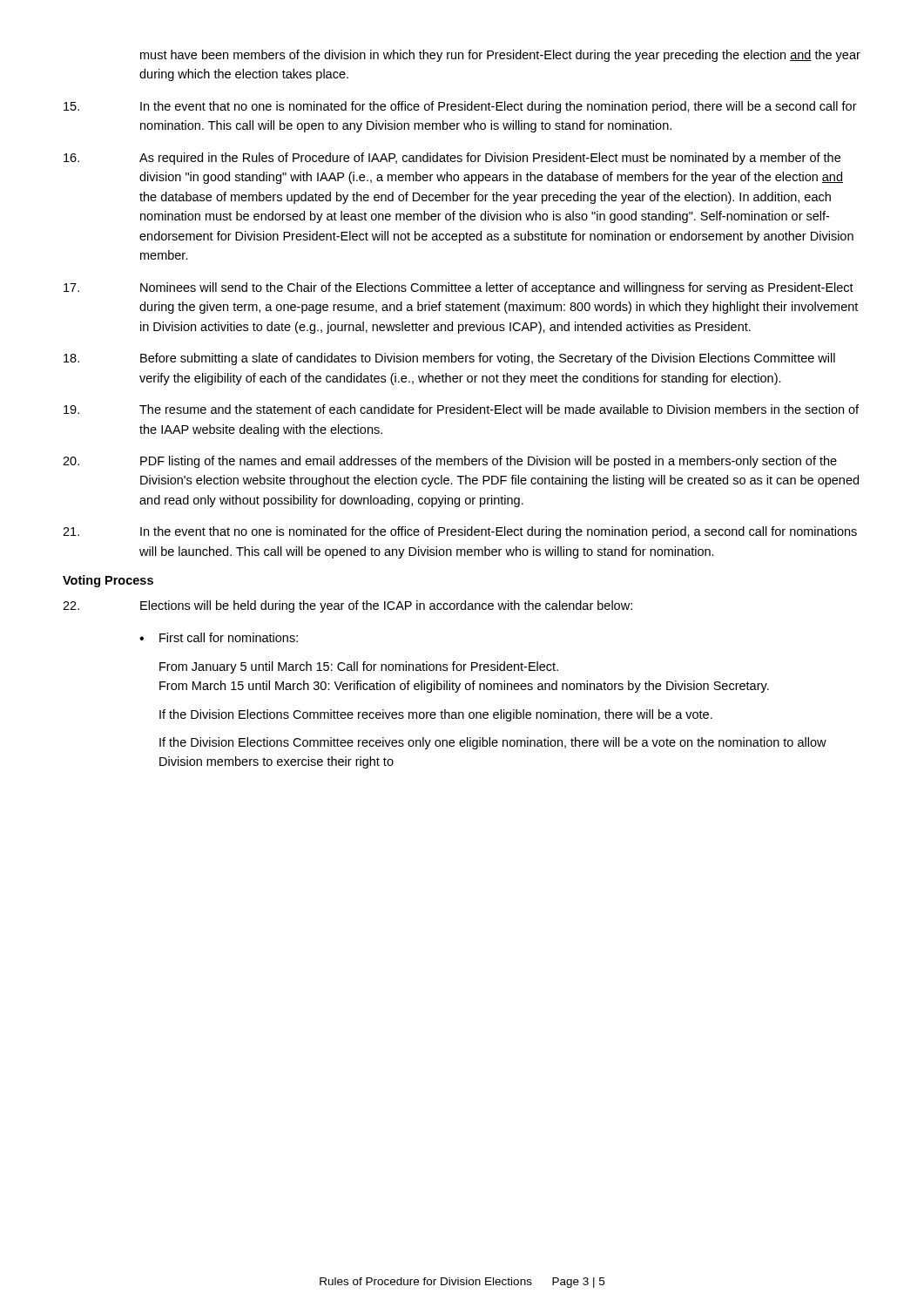Click on the block starting "If the Division Elections Committee receives more"
Screen dimensions: 1307x924
coord(436,714)
